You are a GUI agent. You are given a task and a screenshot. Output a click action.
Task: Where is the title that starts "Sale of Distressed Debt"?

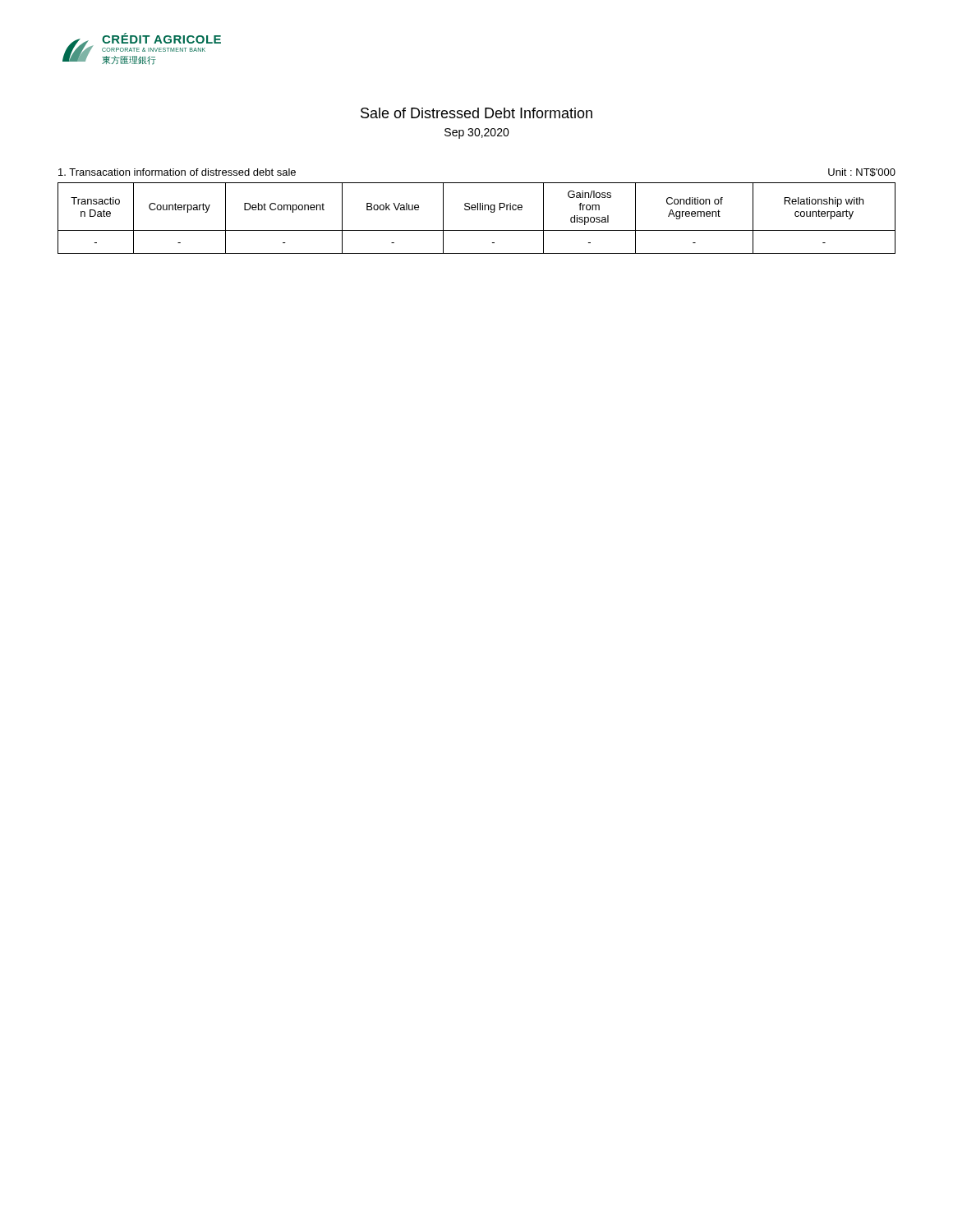pyautogui.click(x=476, y=122)
